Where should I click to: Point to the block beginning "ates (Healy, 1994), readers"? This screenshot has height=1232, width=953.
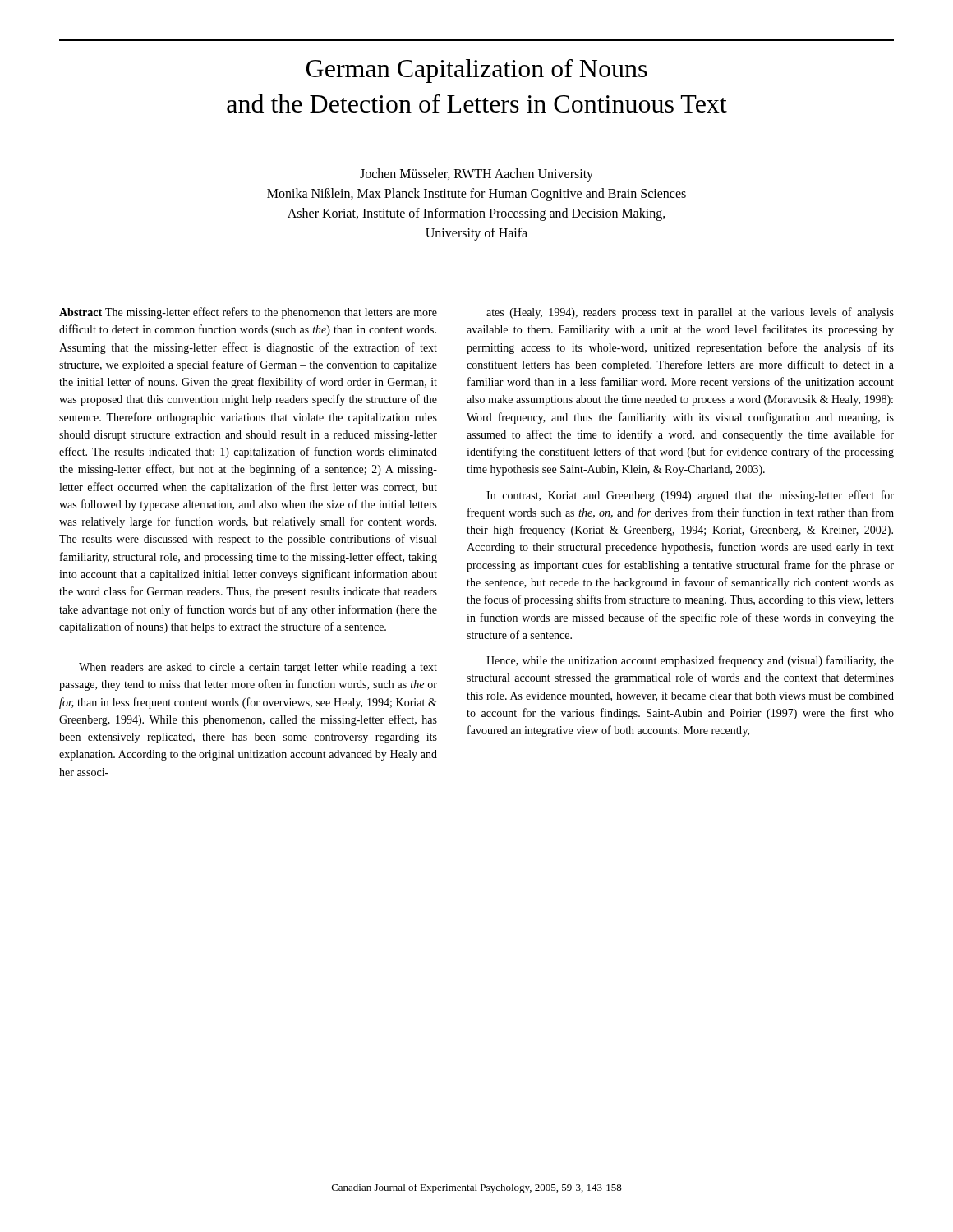point(680,522)
